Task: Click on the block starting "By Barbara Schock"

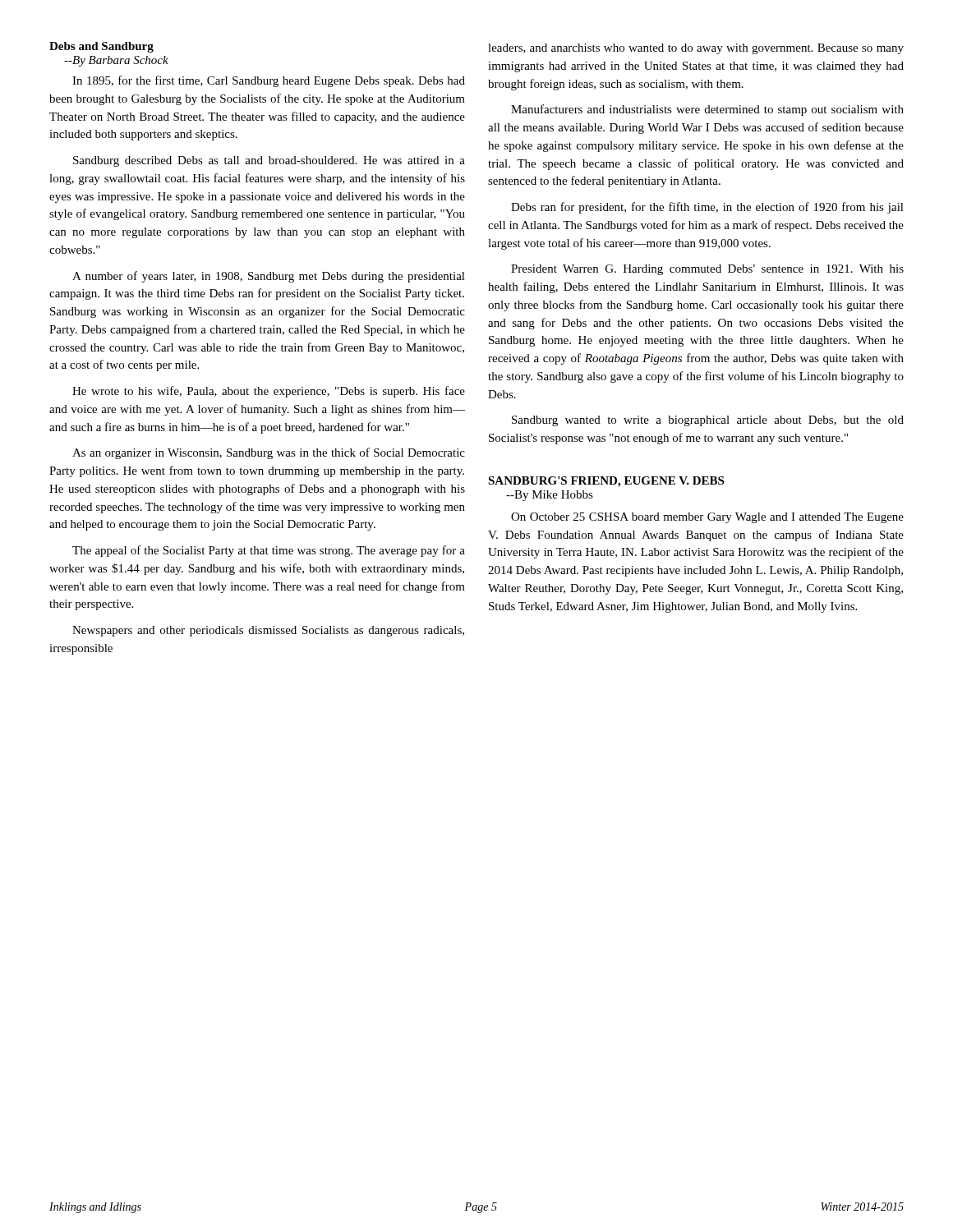Action: point(116,61)
